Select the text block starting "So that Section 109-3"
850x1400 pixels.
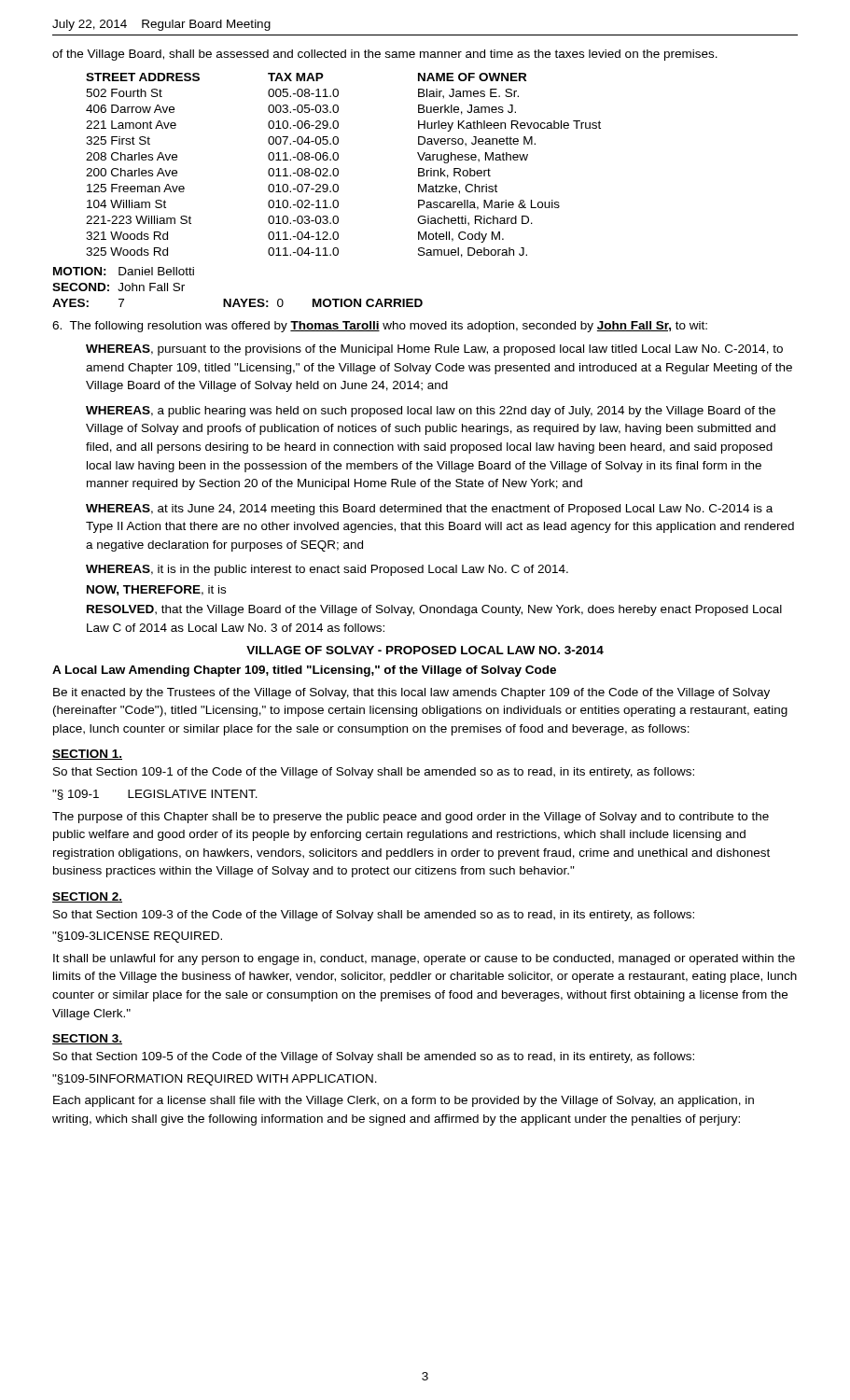374,914
